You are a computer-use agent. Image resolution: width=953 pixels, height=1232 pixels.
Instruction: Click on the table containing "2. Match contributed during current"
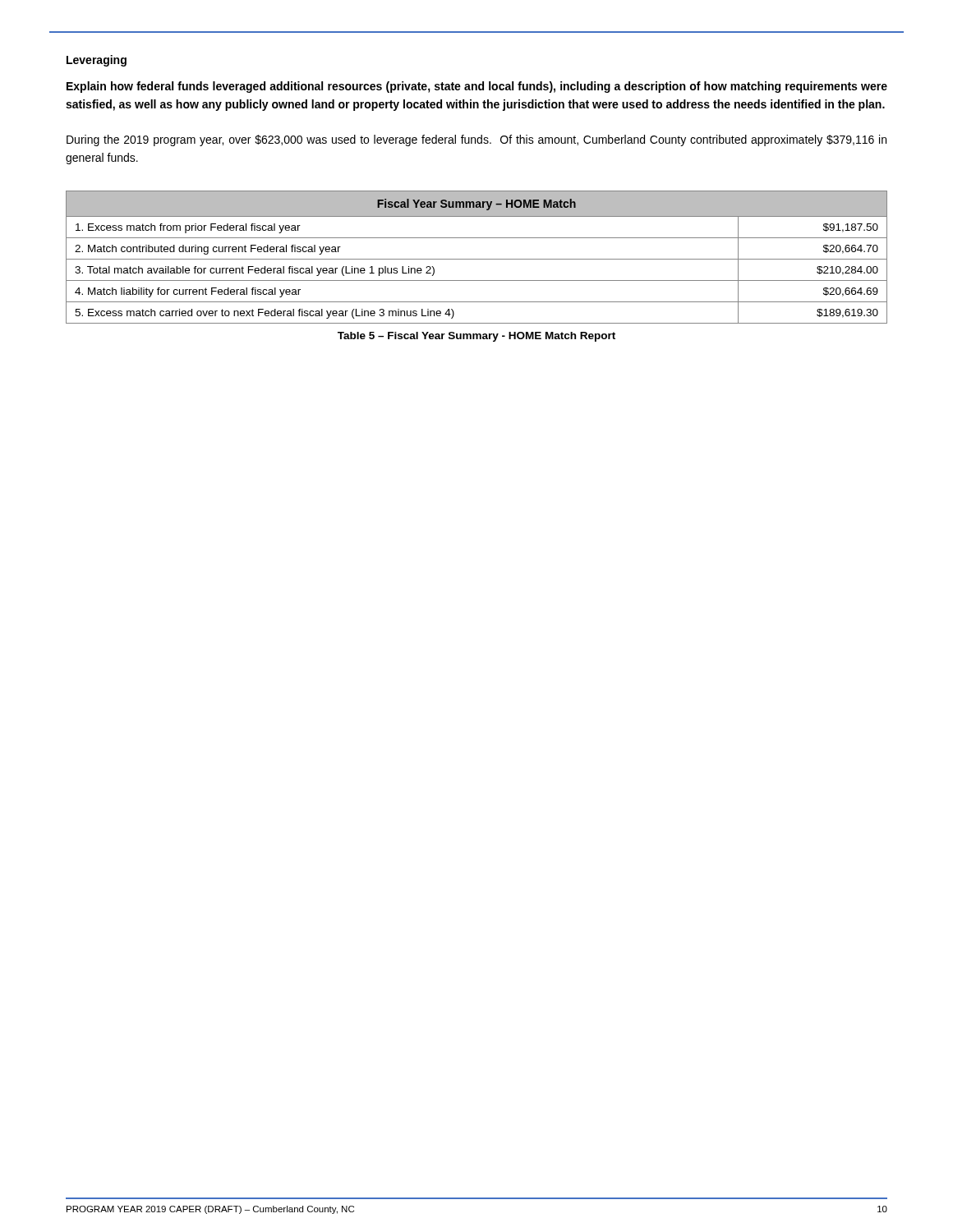point(476,257)
